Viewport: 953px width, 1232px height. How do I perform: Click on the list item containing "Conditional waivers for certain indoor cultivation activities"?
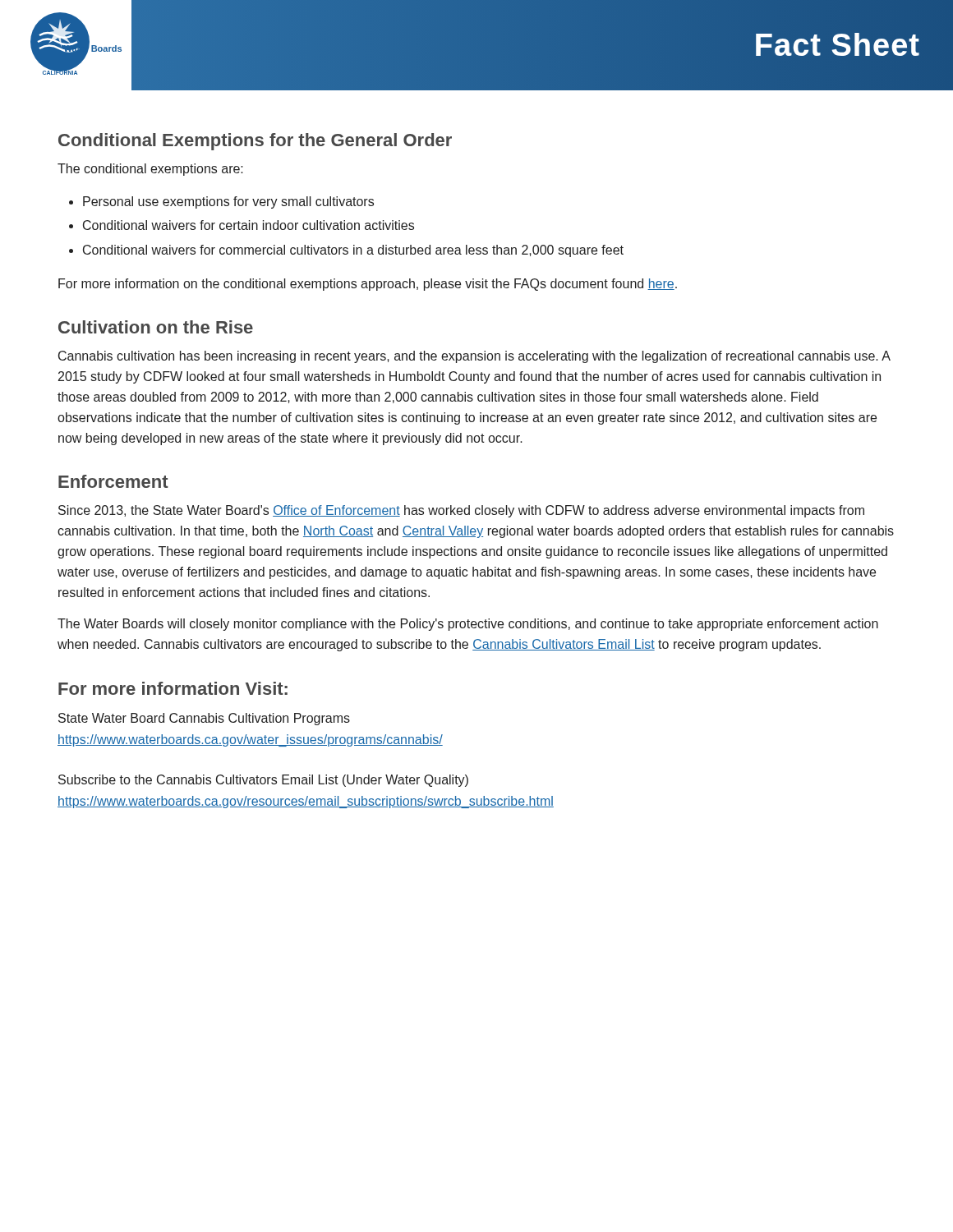click(x=248, y=226)
